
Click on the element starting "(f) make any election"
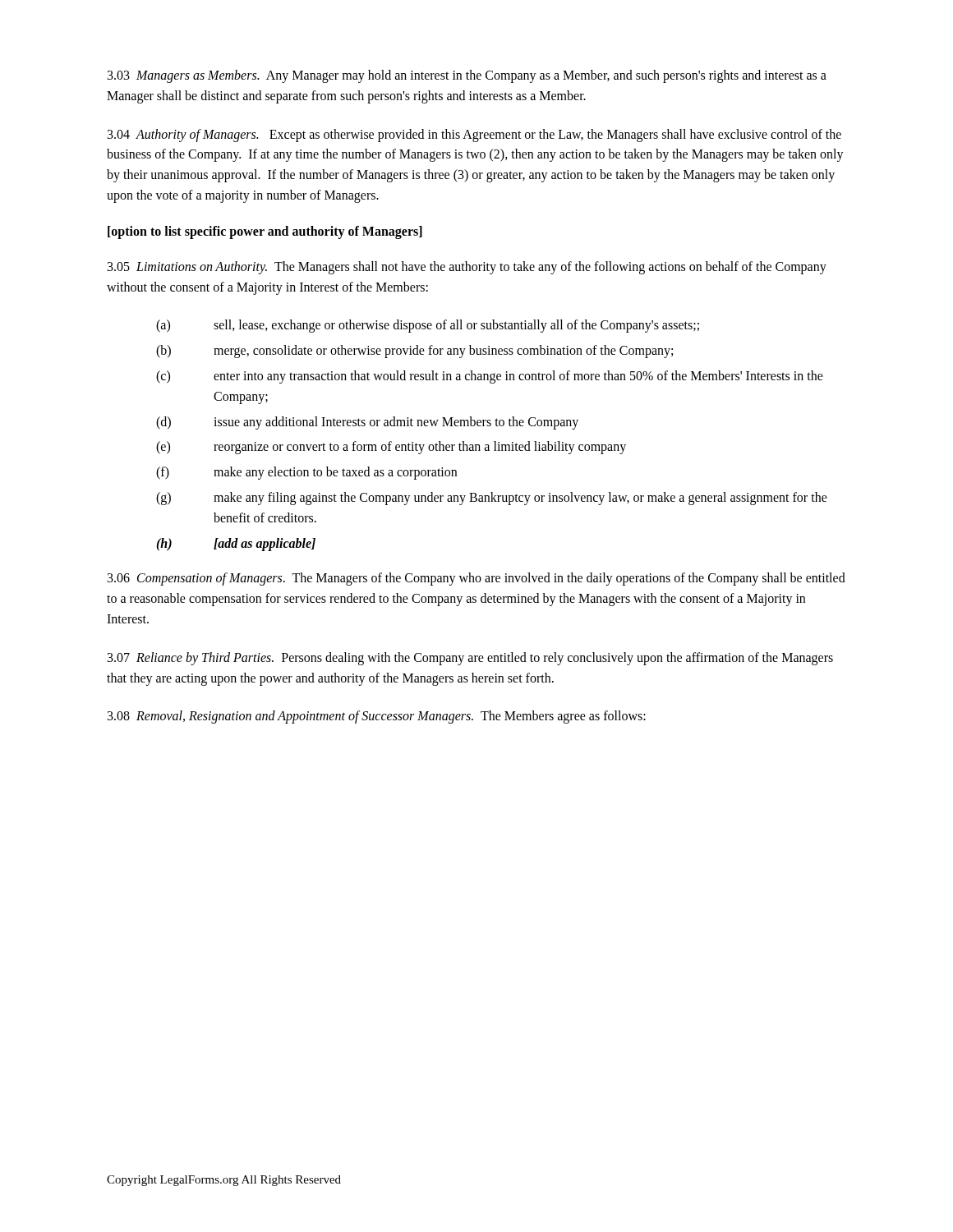pyautogui.click(x=306, y=473)
